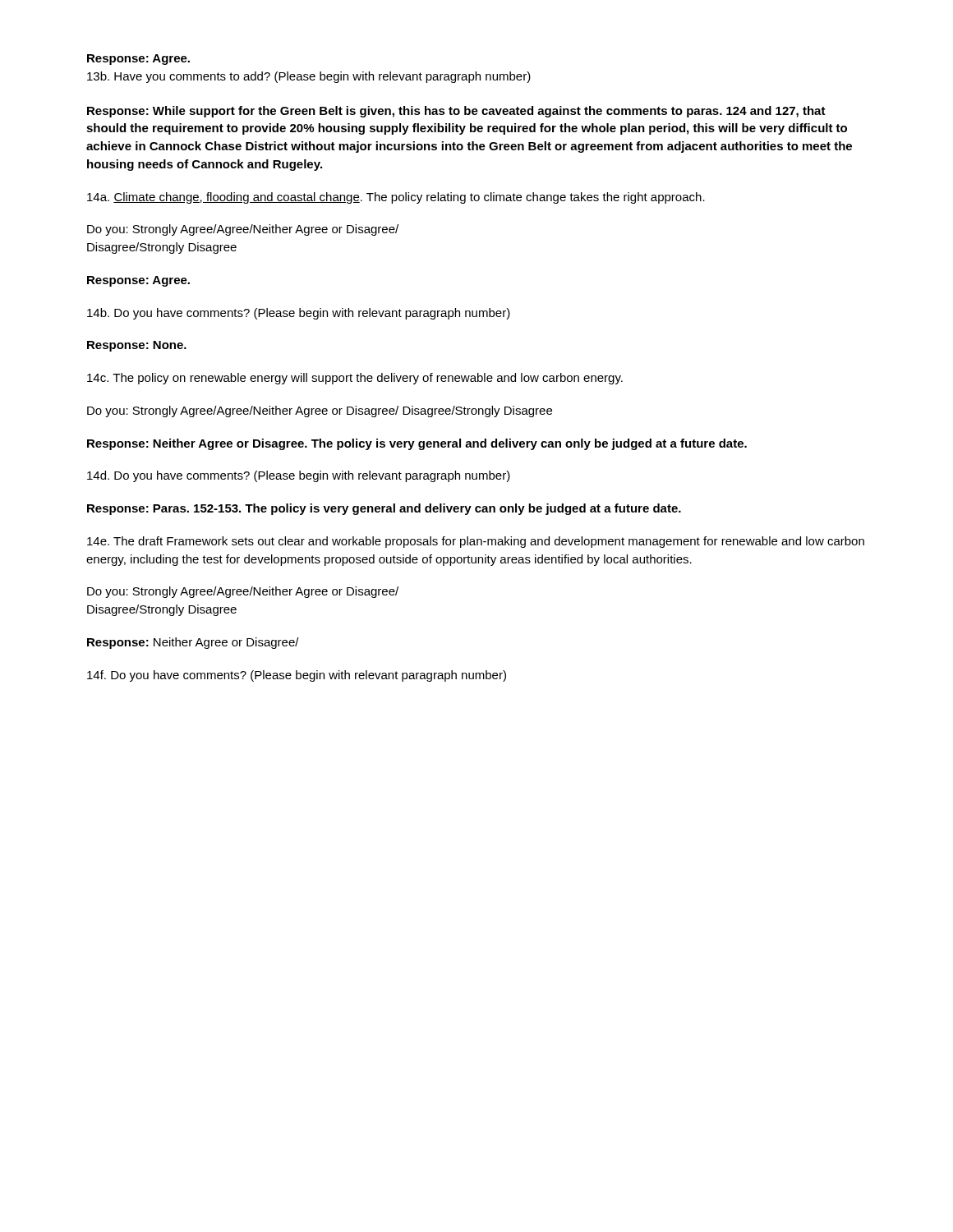Point to the block beginning "Response: Neither Agree or Disagree."
This screenshot has height=1232, width=953.
click(417, 443)
